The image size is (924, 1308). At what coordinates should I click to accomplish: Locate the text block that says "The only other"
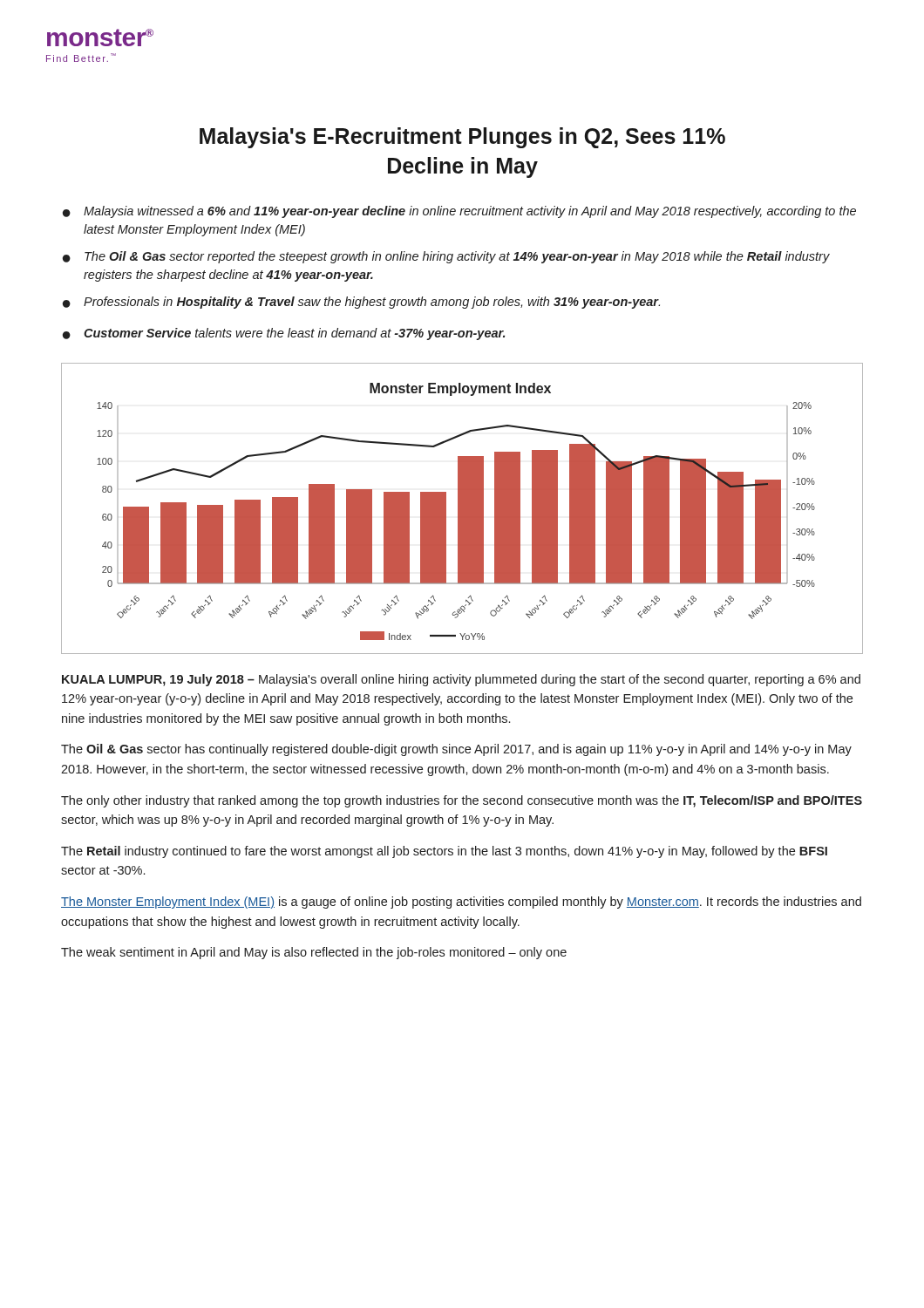coord(462,810)
